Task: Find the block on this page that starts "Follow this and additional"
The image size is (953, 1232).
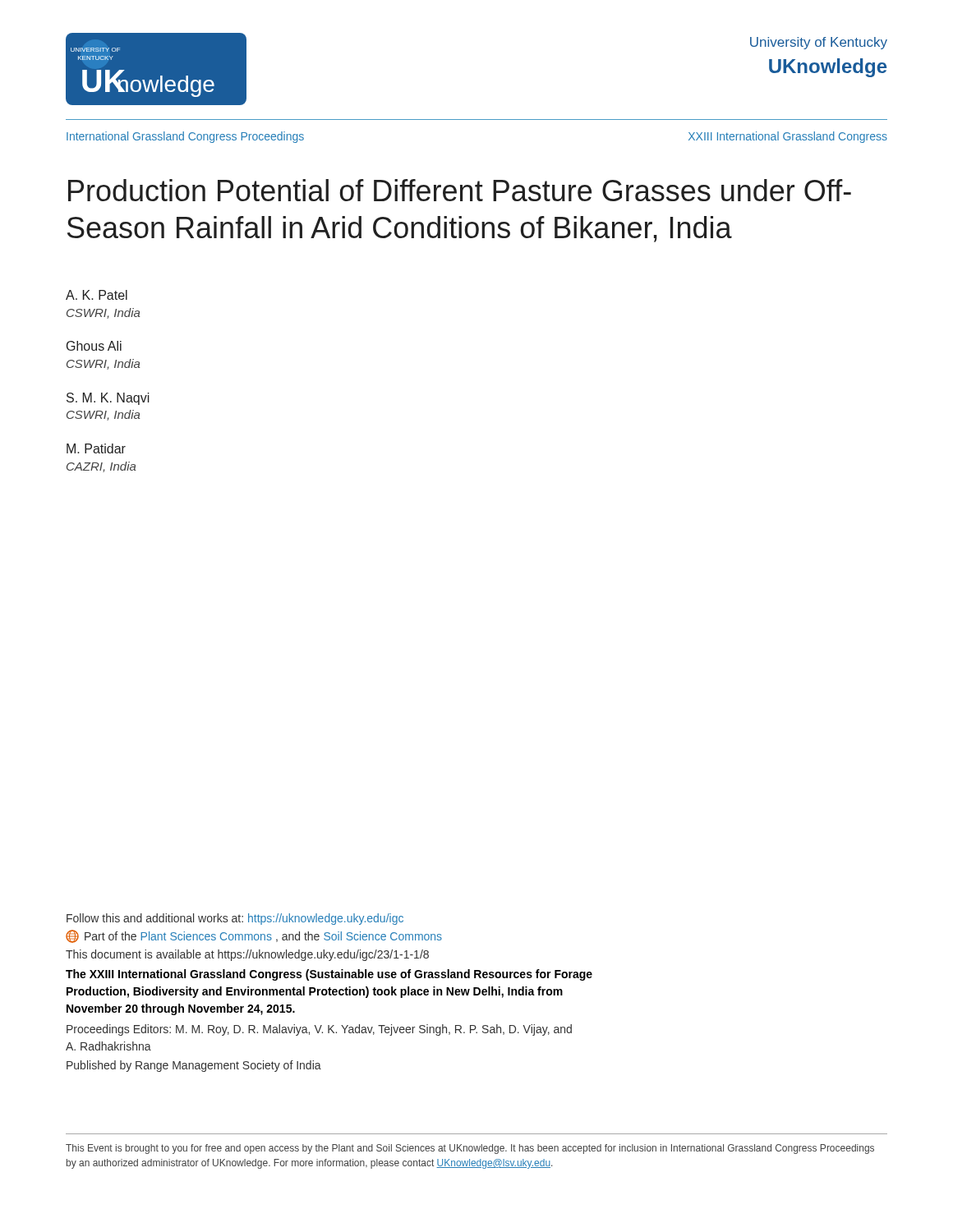Action: [235, 918]
